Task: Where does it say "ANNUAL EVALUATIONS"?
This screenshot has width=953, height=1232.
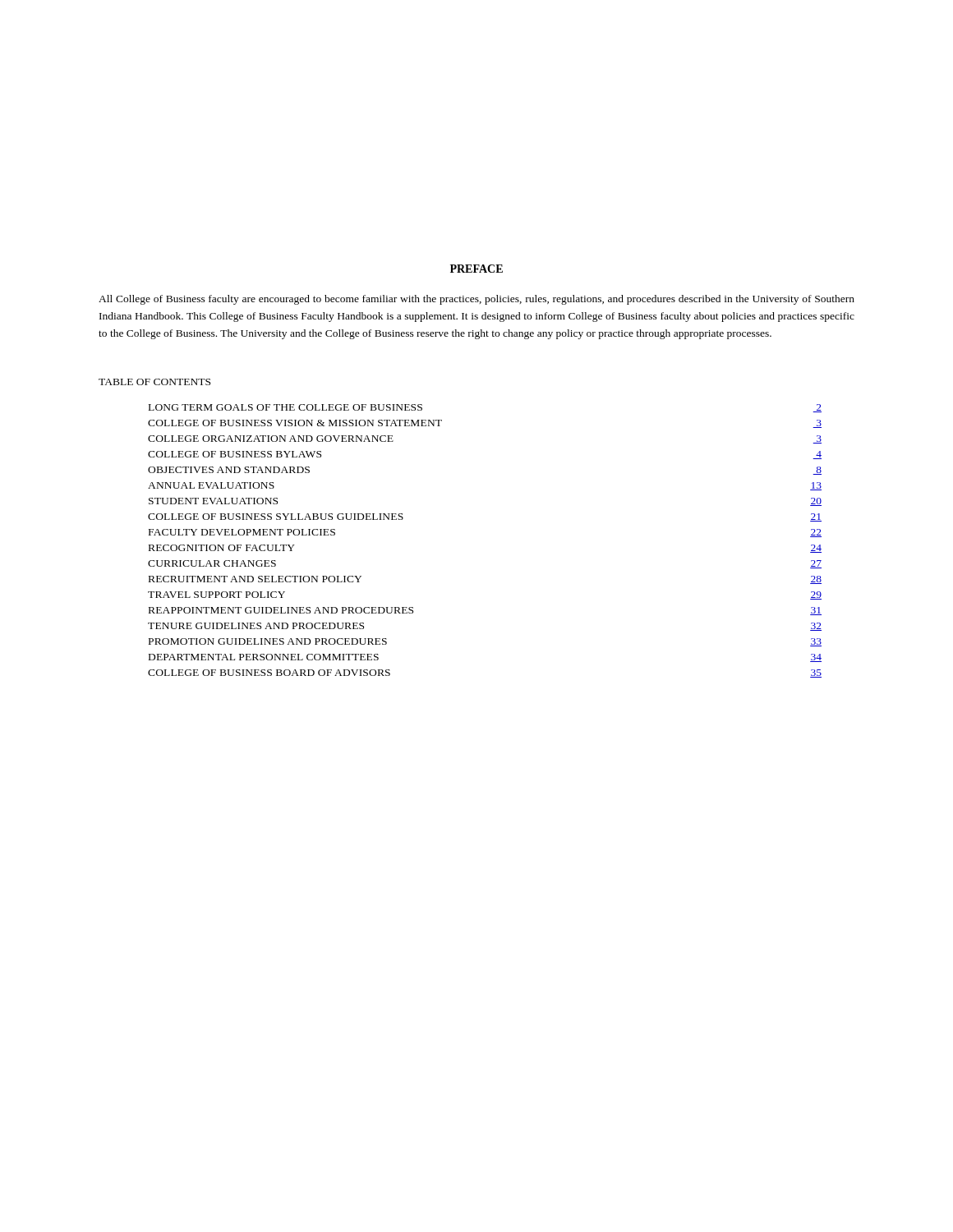Action: pyautogui.click(x=211, y=485)
